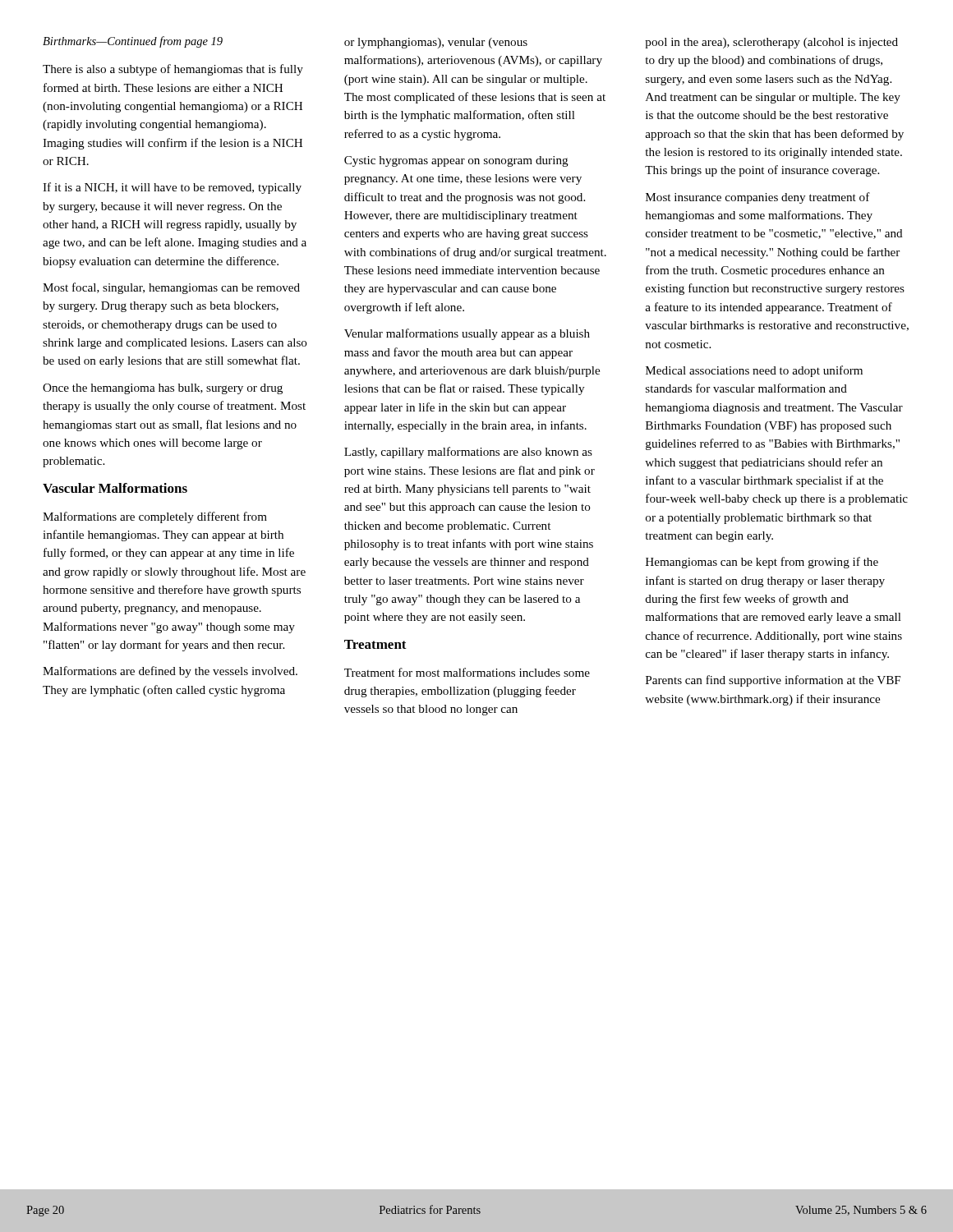Find the text block that says "Most insurance companies deny"
This screenshot has height=1232, width=953.
pyautogui.click(x=778, y=270)
